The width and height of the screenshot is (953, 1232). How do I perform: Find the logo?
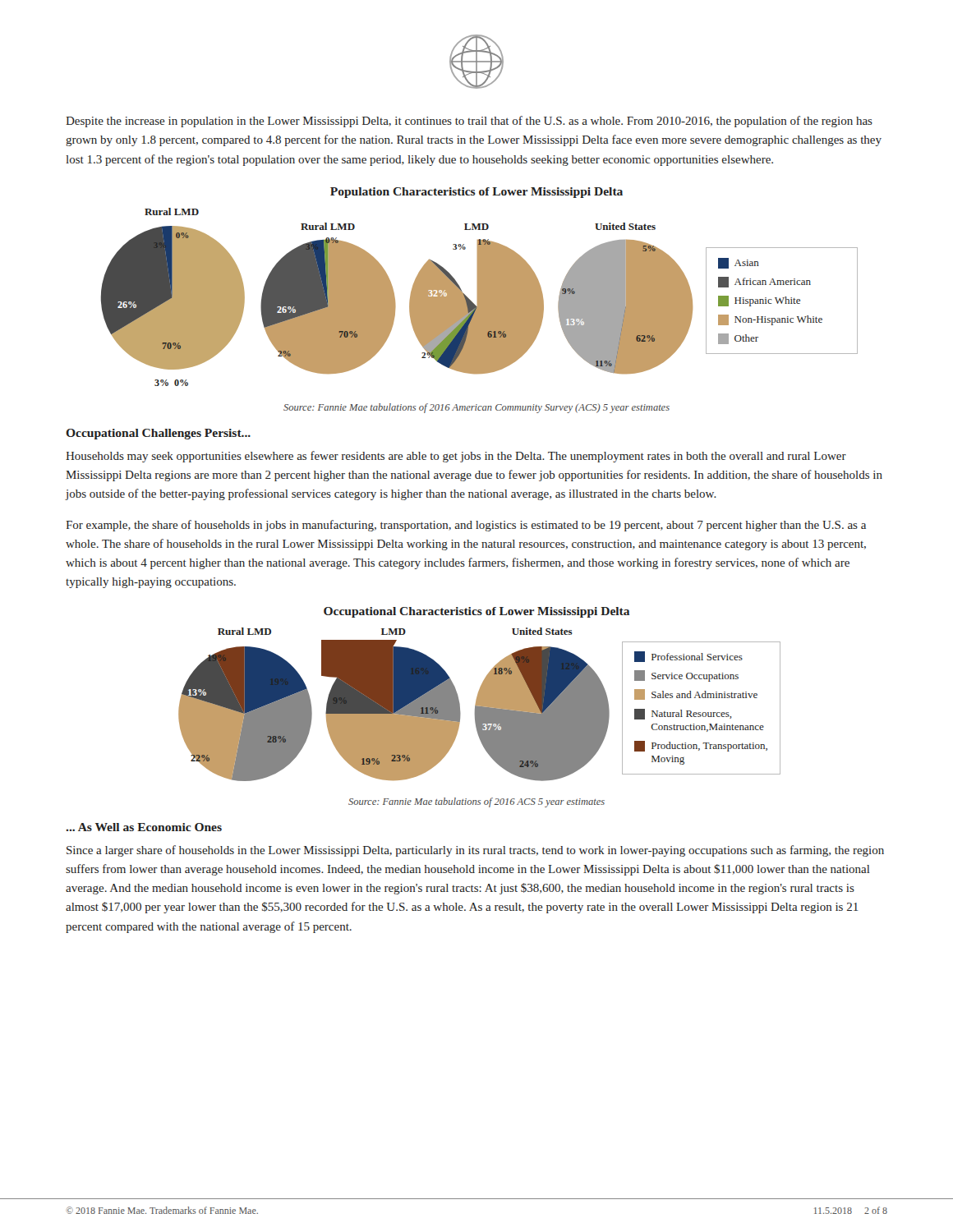click(x=476, y=63)
